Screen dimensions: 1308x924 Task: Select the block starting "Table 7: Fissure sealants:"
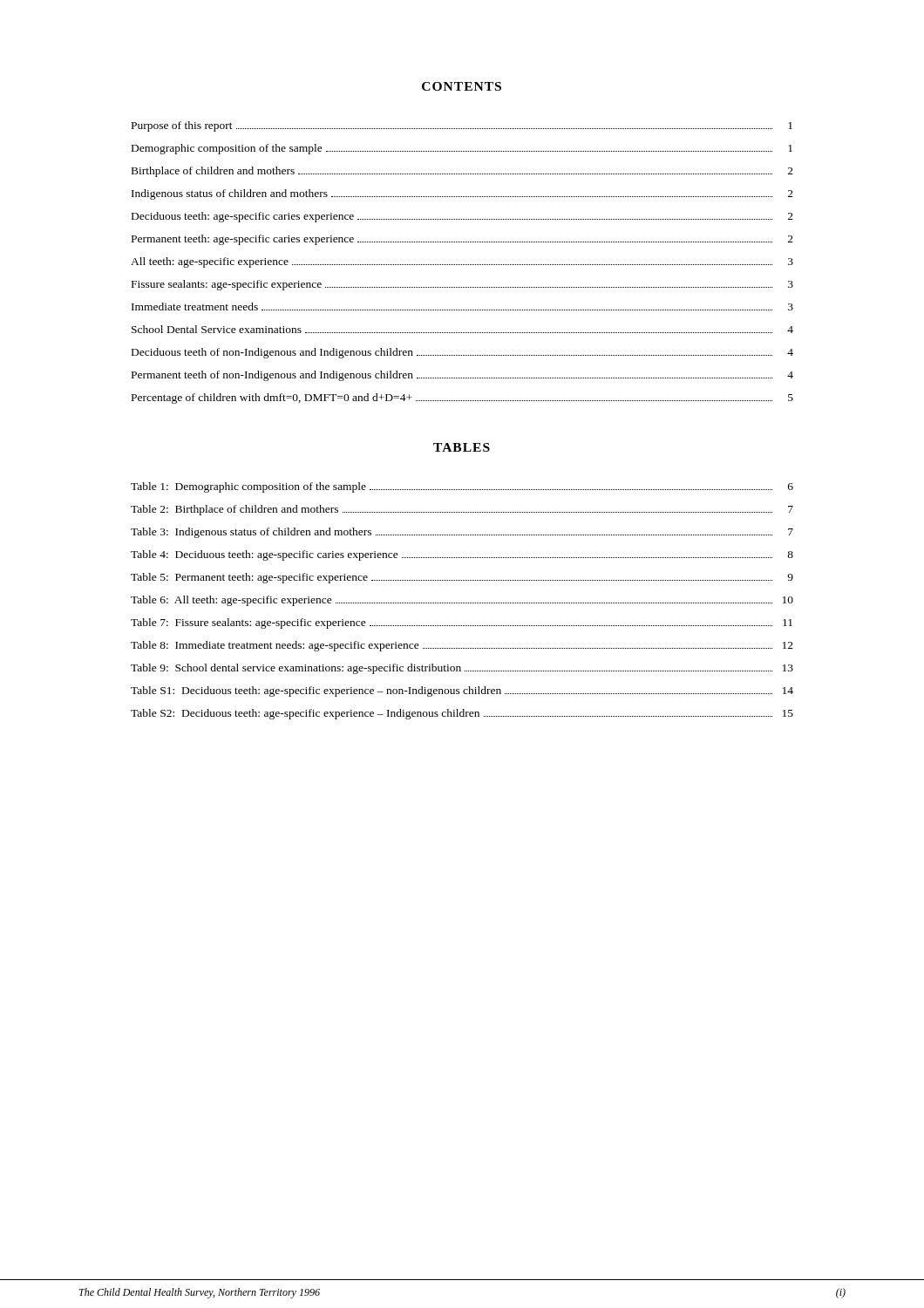462,623
